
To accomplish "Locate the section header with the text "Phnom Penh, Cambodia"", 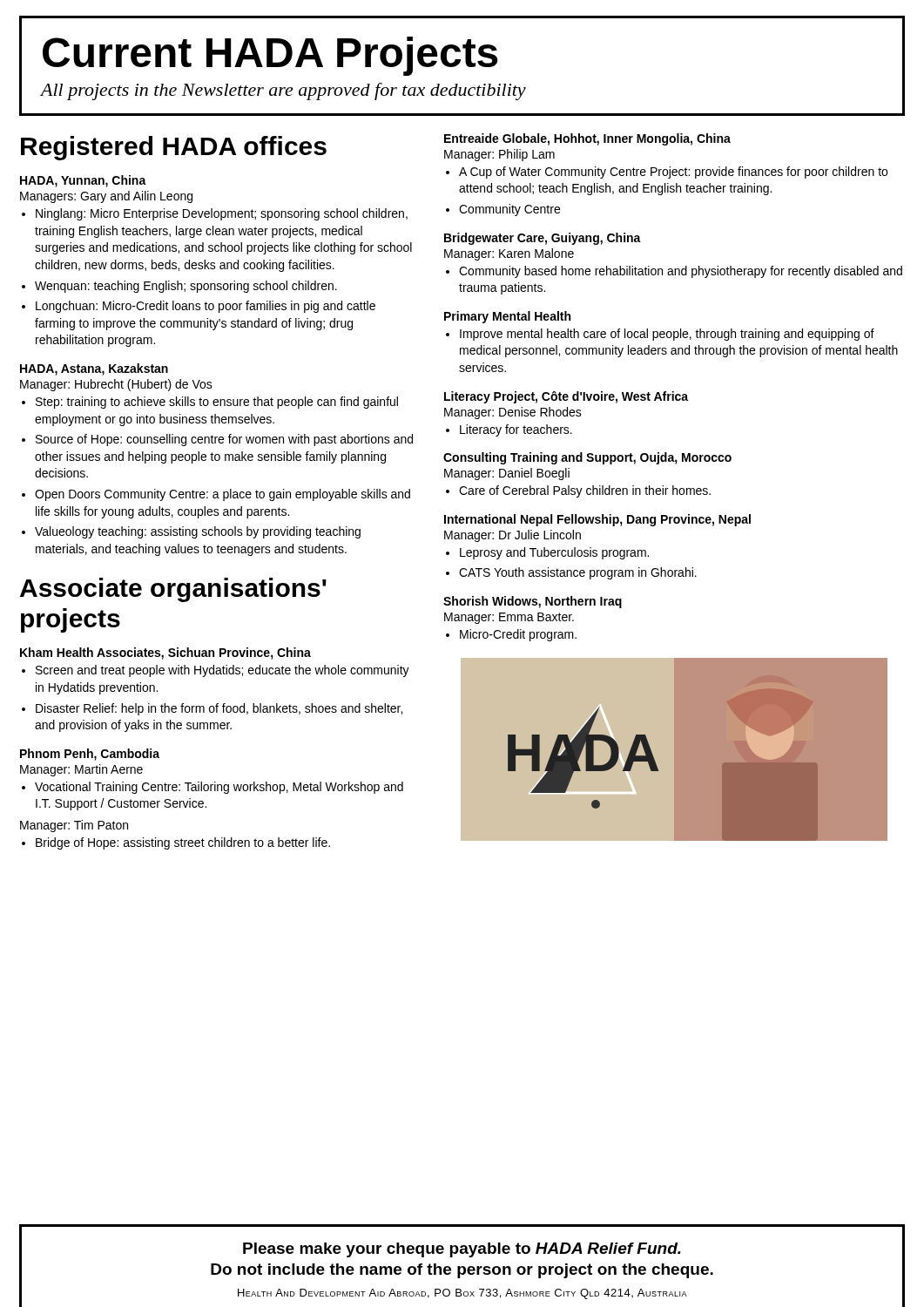I will coord(89,753).
